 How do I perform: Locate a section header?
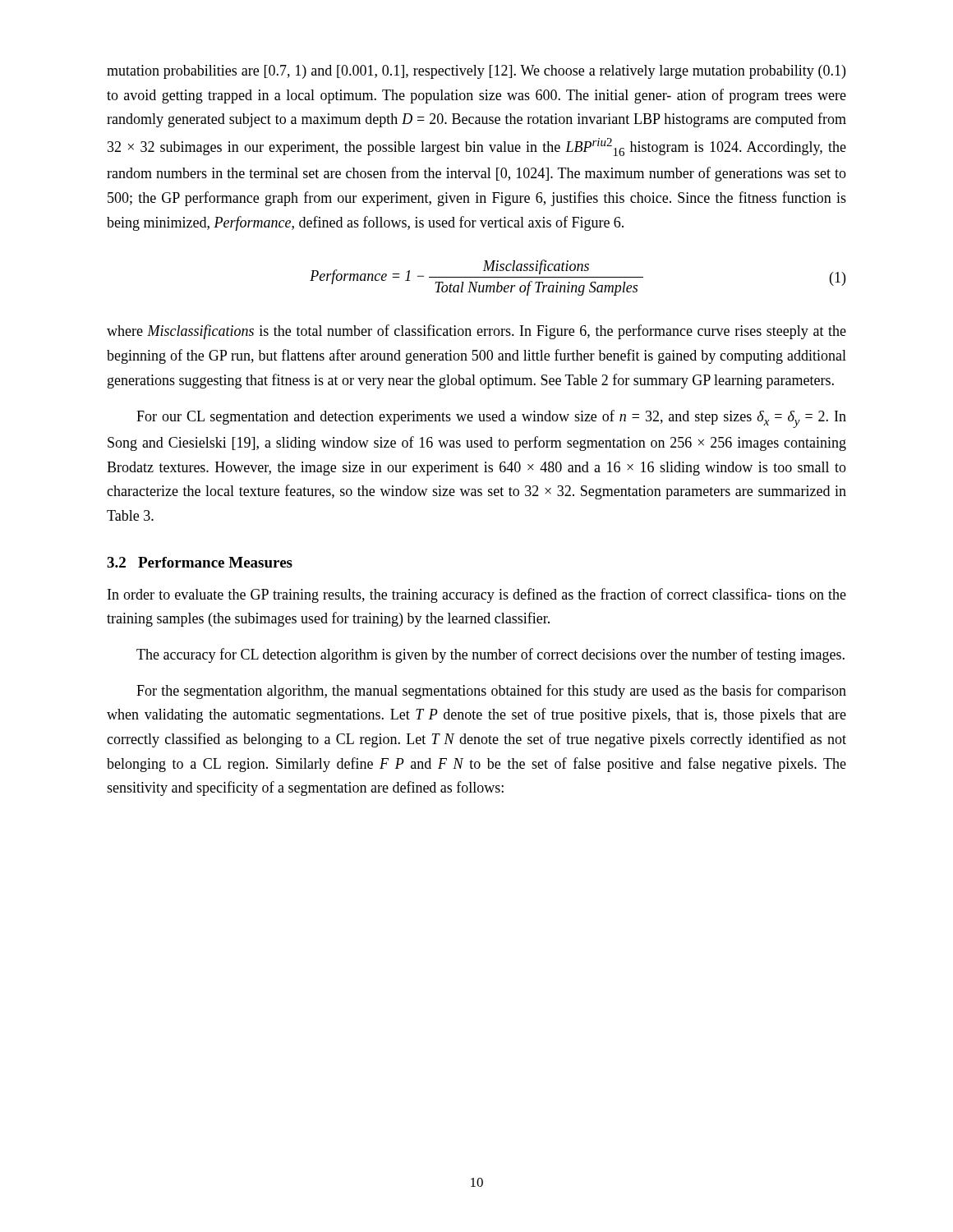(x=200, y=562)
